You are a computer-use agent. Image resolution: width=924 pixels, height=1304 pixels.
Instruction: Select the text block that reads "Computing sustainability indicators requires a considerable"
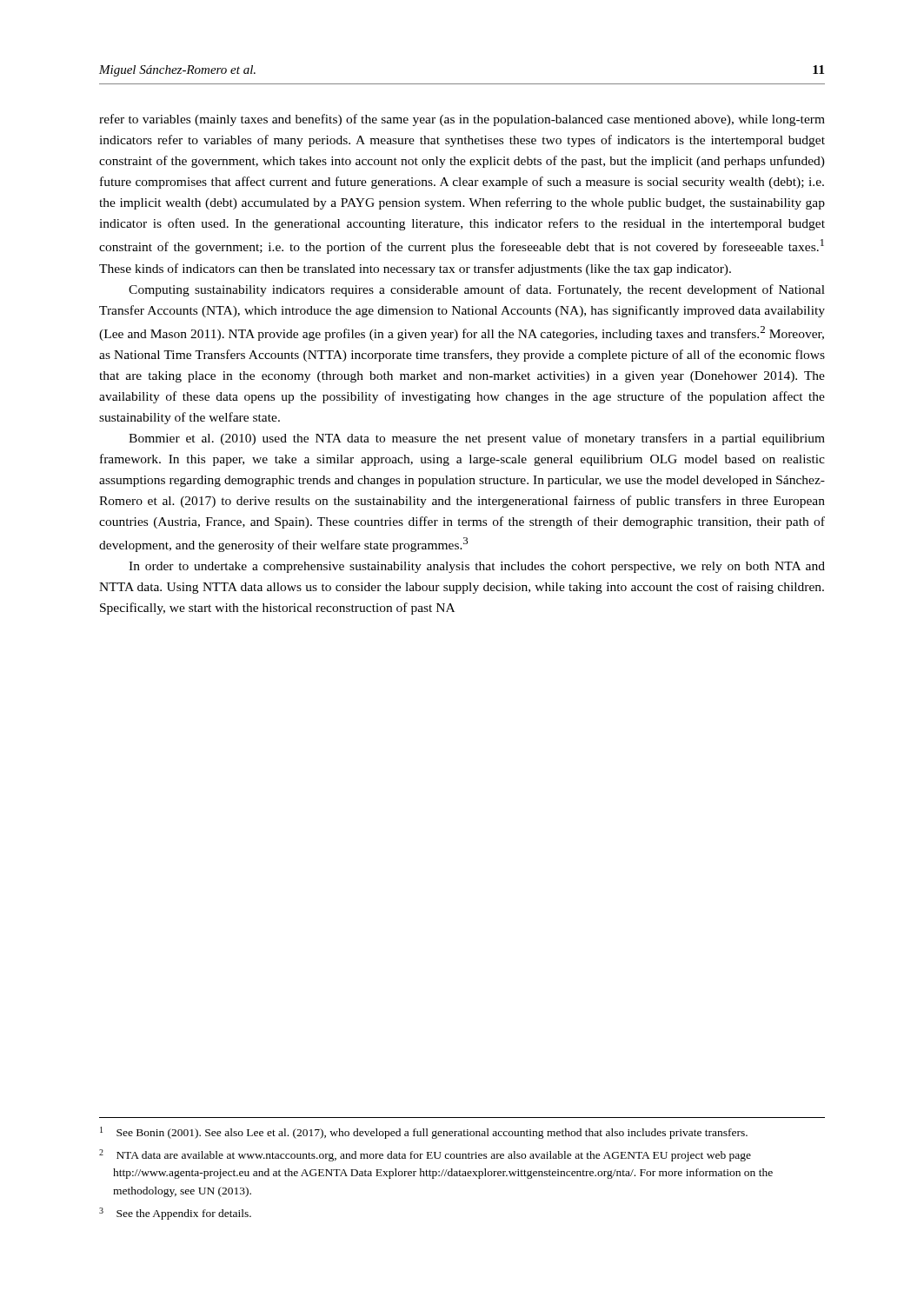pyautogui.click(x=462, y=353)
